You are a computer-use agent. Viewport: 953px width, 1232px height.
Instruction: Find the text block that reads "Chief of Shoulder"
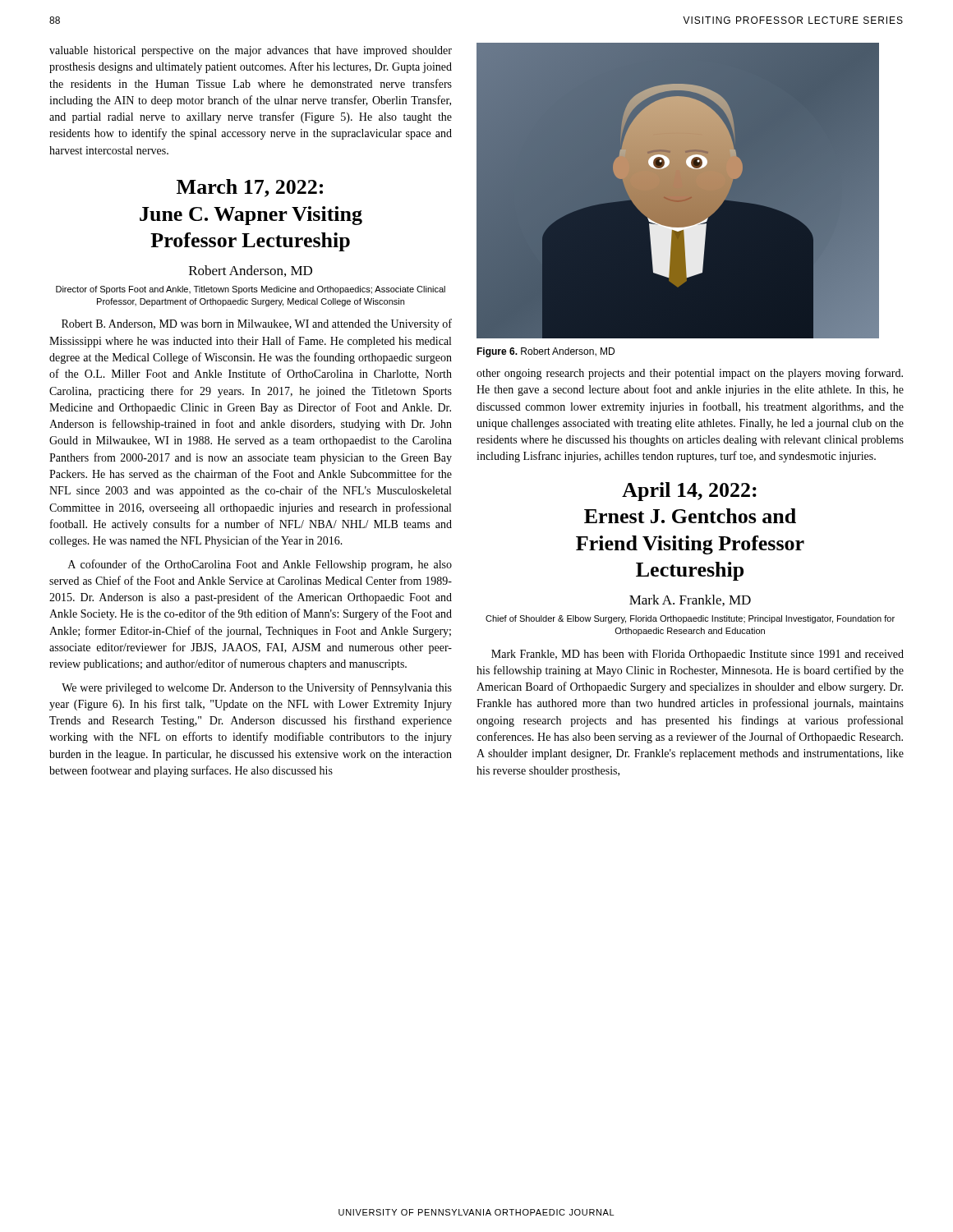click(690, 625)
